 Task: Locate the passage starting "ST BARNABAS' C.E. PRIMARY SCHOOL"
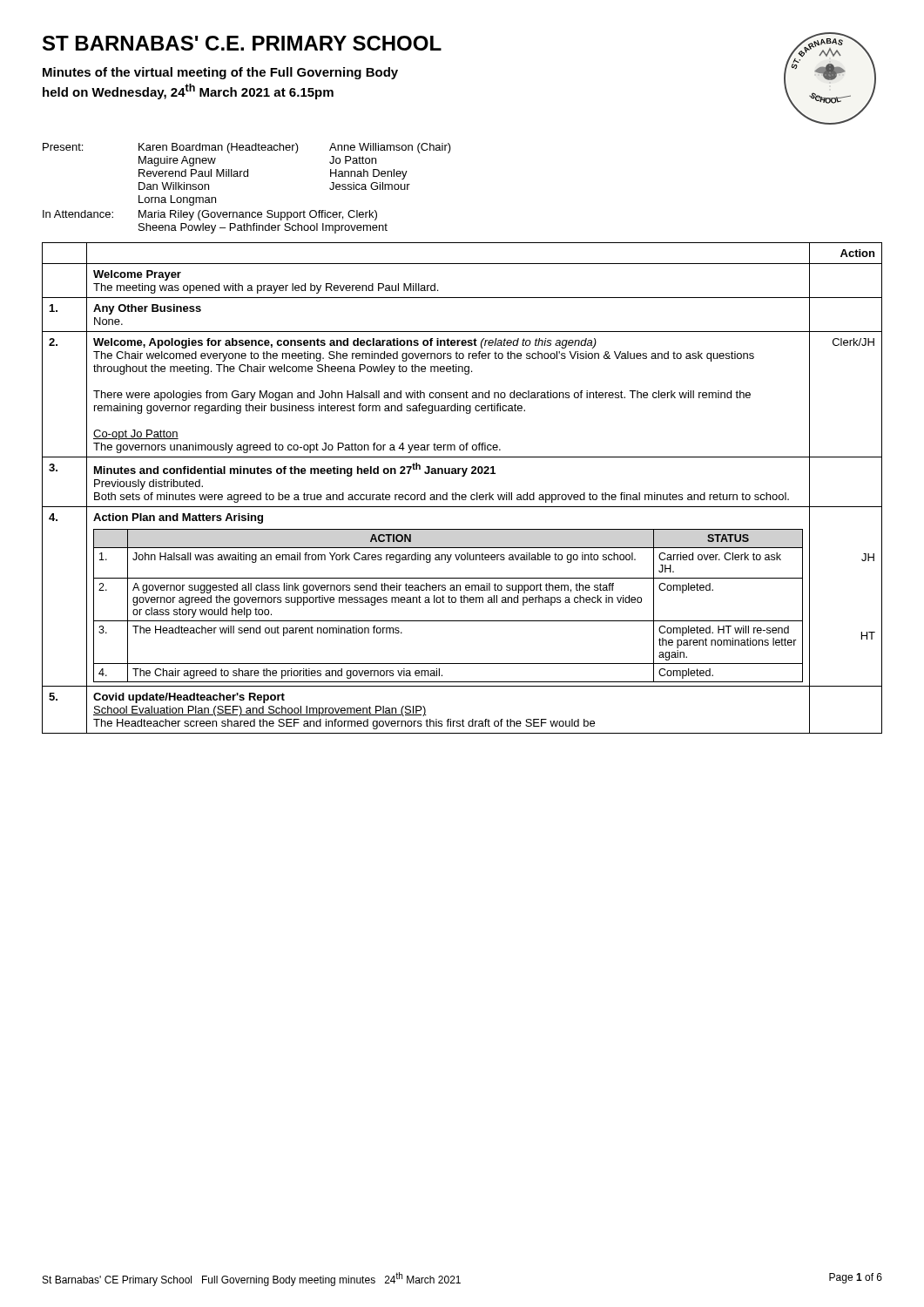click(x=410, y=44)
